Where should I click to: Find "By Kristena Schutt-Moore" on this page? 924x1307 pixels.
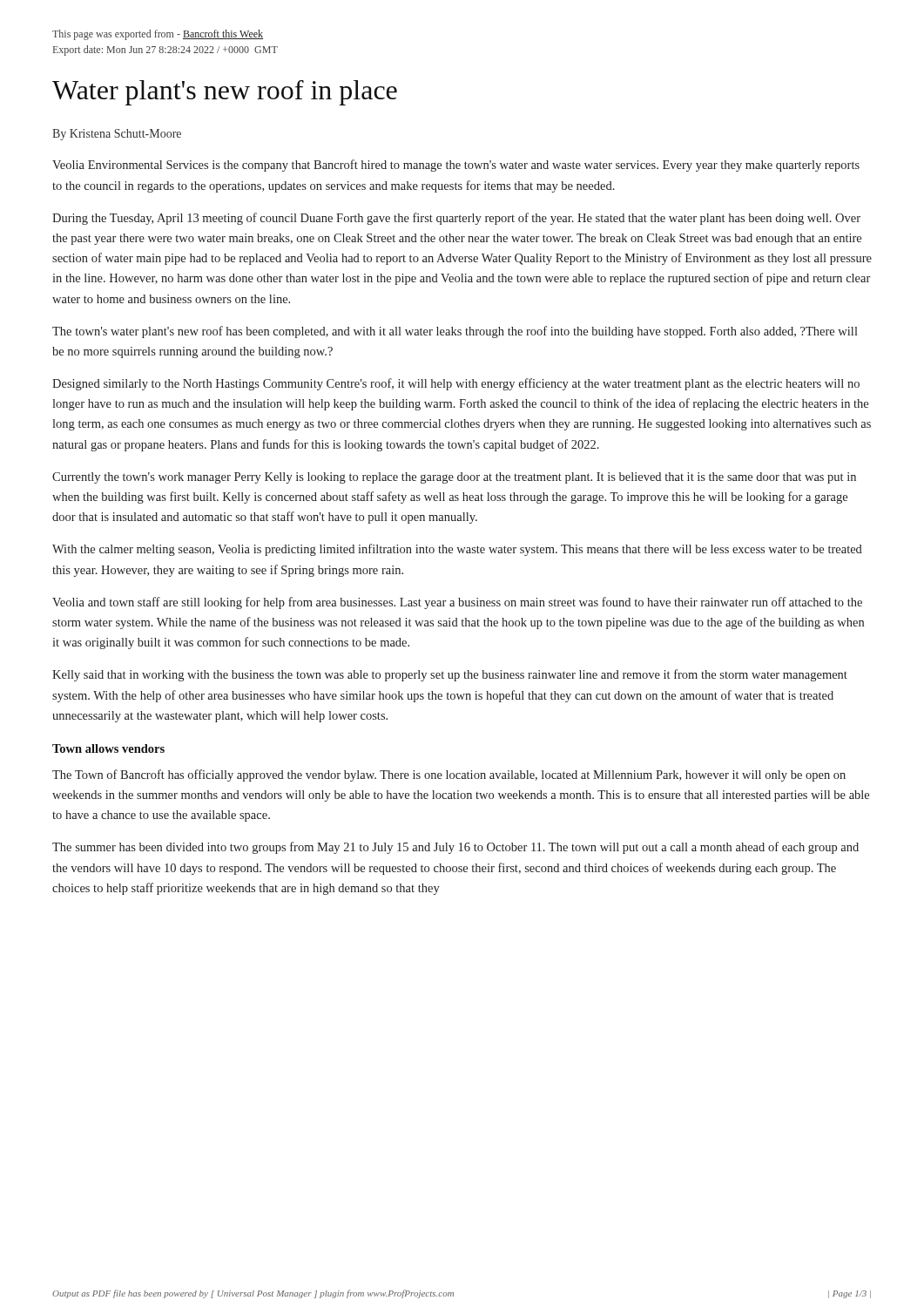[117, 134]
